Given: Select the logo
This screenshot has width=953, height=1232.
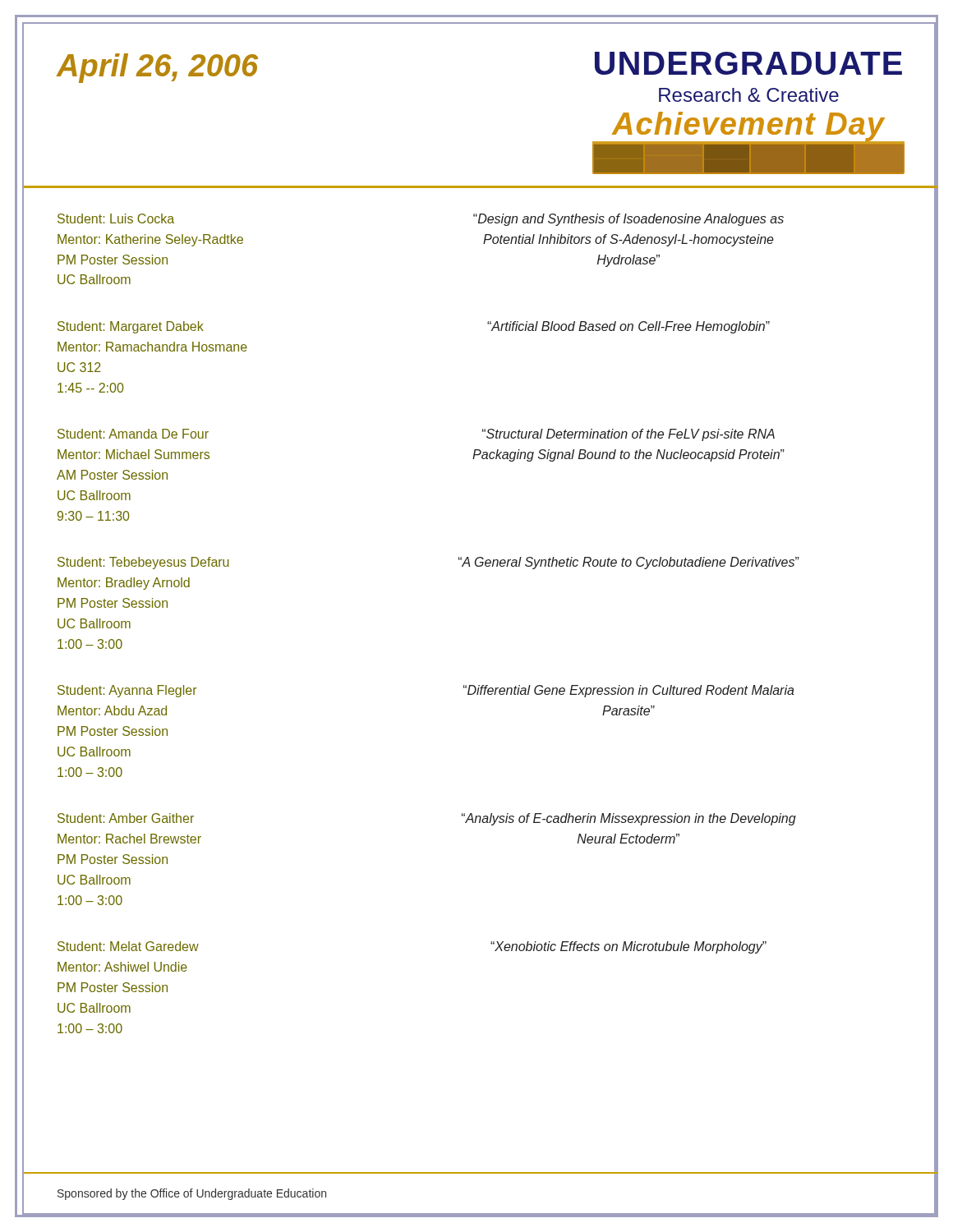Looking at the screenshot, I should (748, 104).
